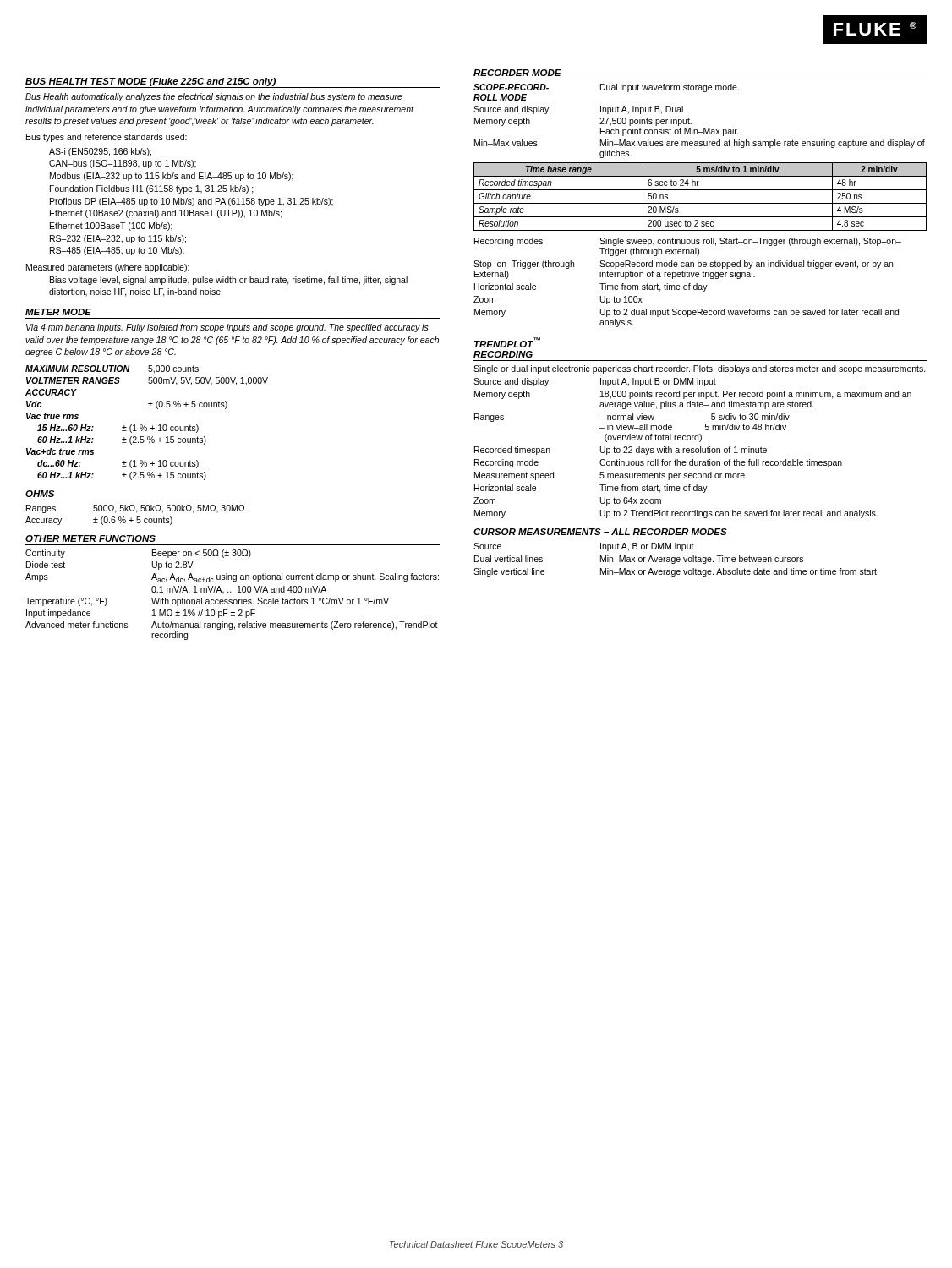Viewport: 952px width, 1268px height.
Task: Find the list item with the text "RS–485 (EIA–485, up to 10"
Action: click(117, 250)
